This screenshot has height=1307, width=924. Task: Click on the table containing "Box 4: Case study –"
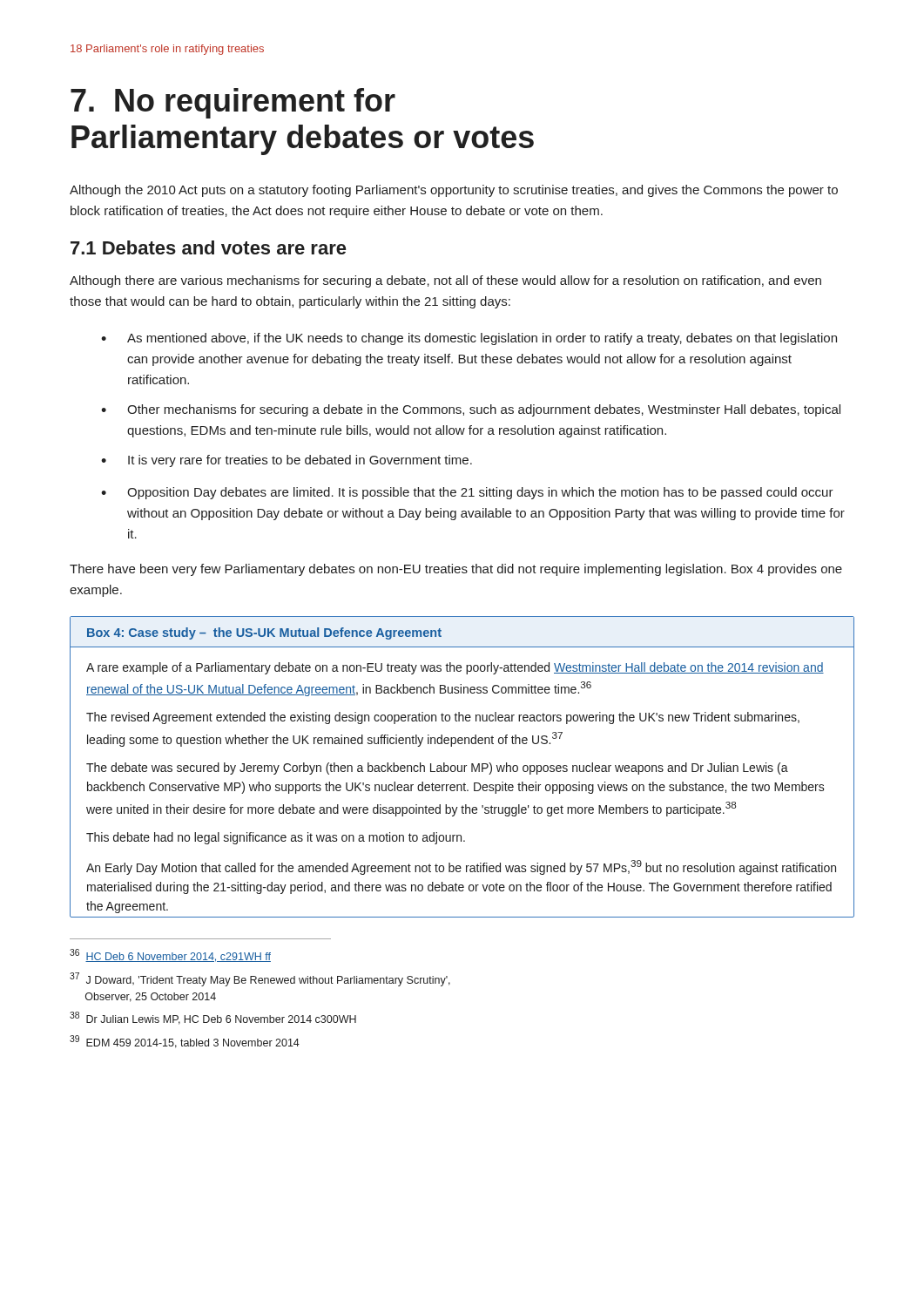click(462, 767)
